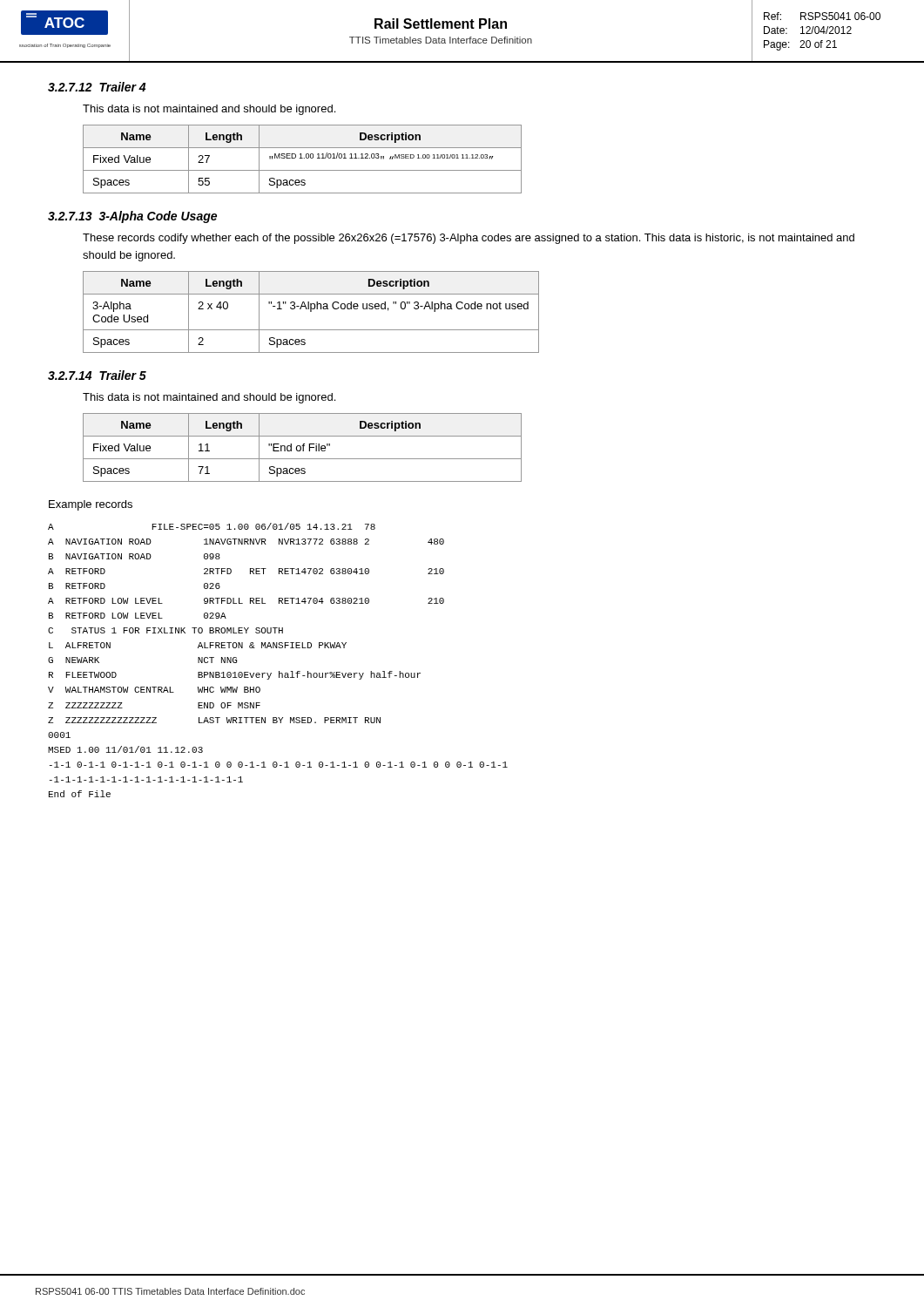Select the table that reads "" MSED 1.00 11/01/01"
Image resolution: width=924 pixels, height=1307 pixels.
click(x=479, y=159)
